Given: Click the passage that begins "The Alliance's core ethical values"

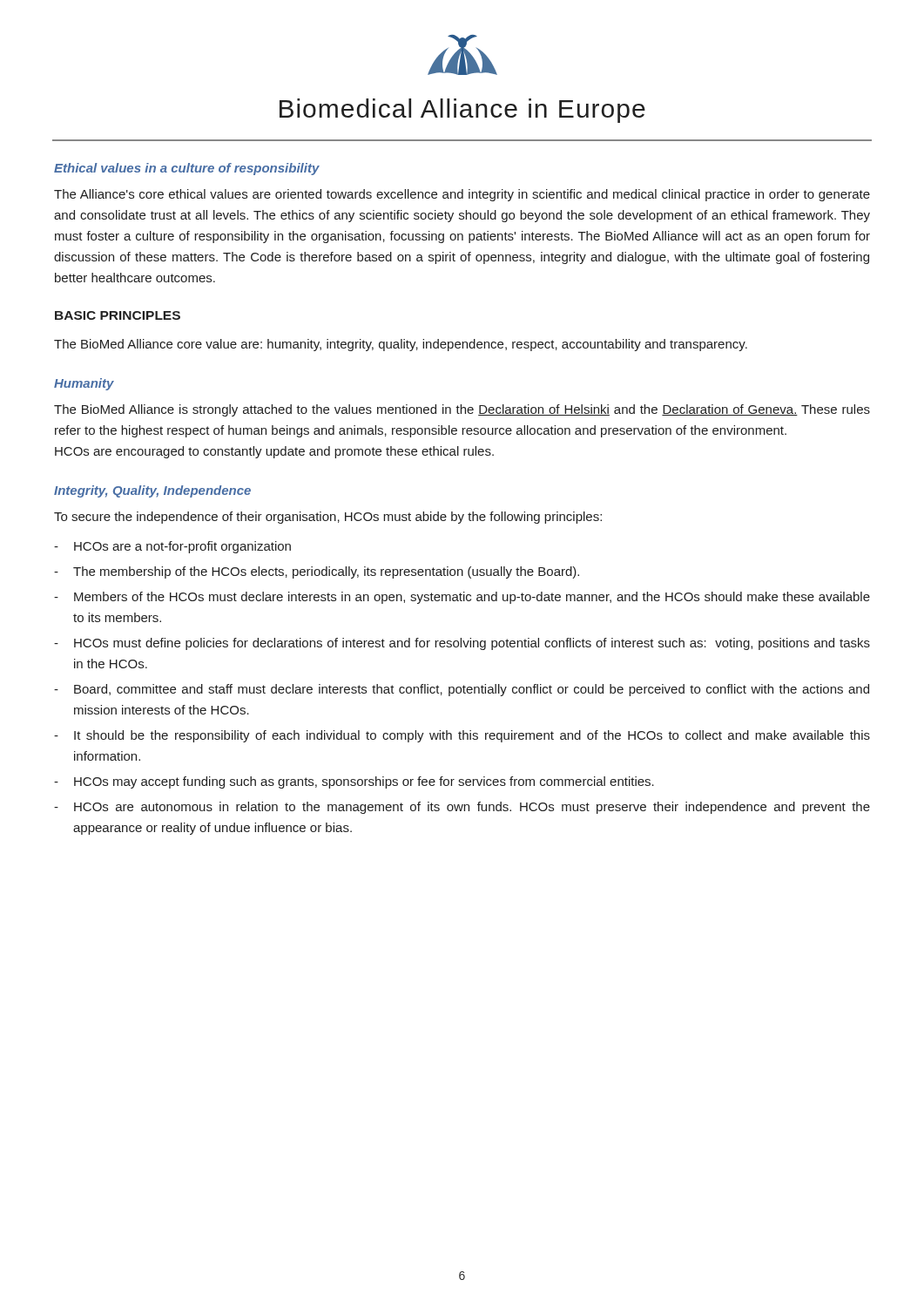Looking at the screenshot, I should coord(462,236).
